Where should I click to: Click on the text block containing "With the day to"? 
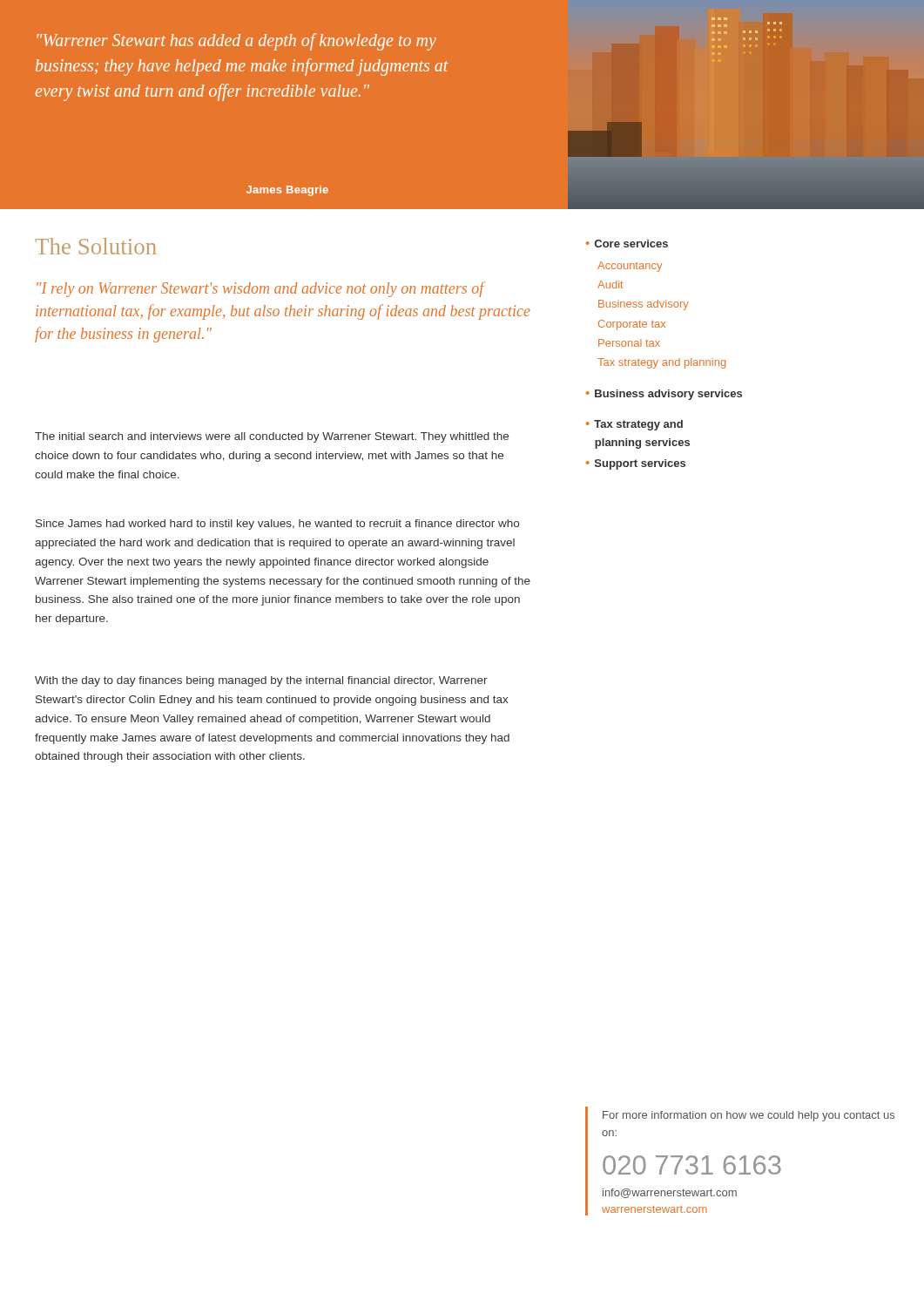(272, 718)
